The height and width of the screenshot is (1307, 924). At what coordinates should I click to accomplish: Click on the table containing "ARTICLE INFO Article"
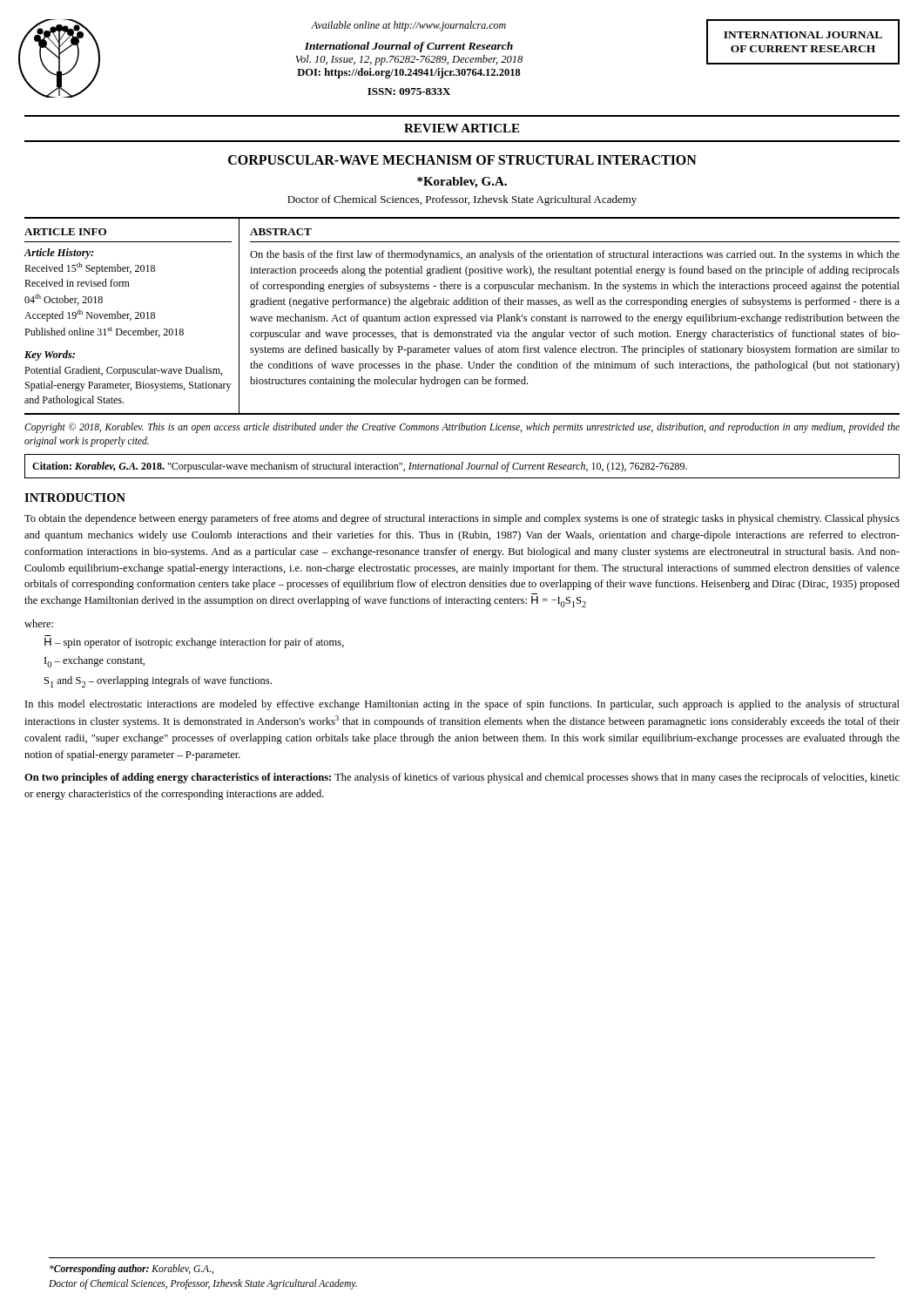(462, 316)
